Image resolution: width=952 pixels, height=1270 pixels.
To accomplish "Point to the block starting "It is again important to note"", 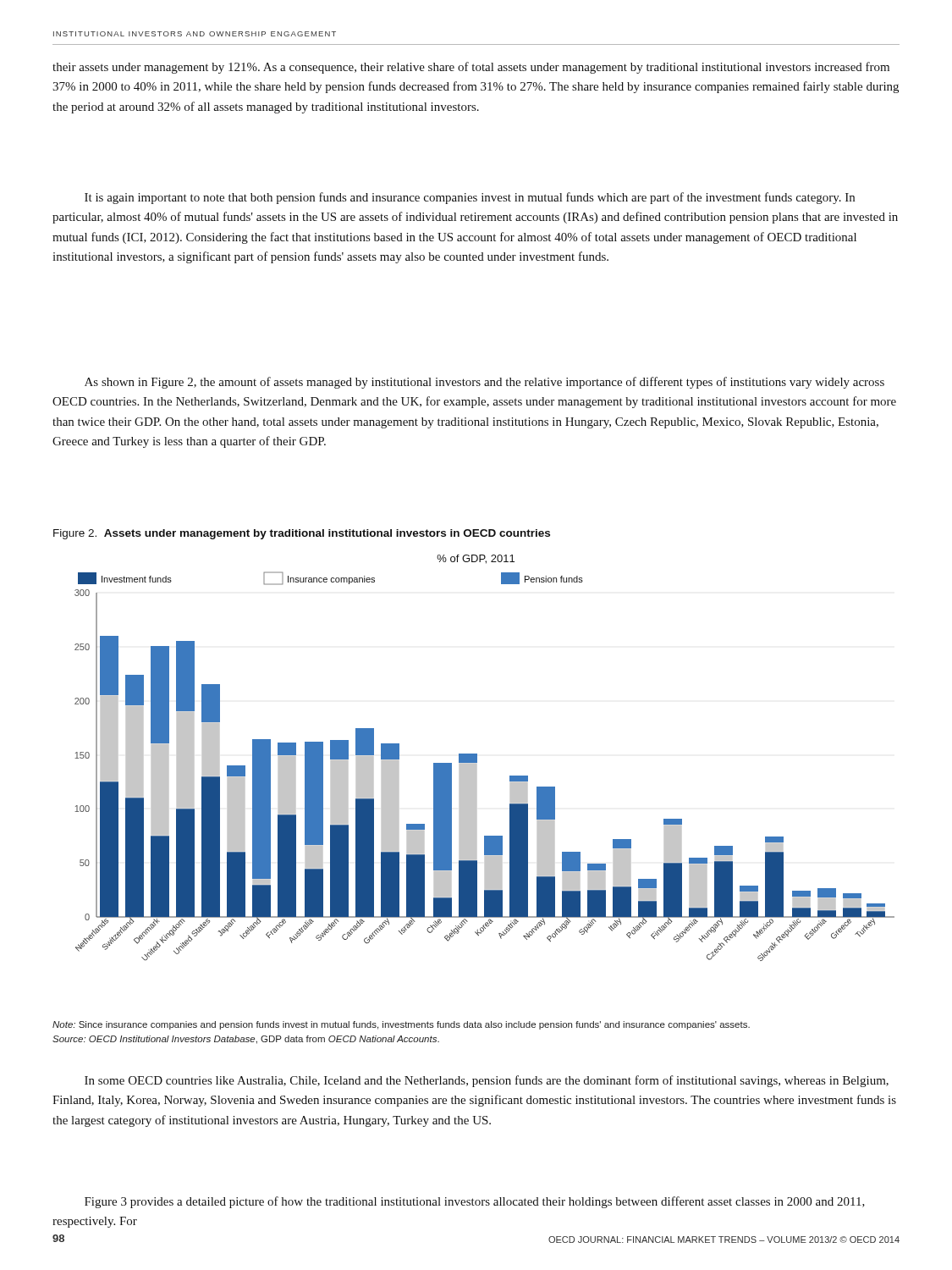I will (x=476, y=227).
